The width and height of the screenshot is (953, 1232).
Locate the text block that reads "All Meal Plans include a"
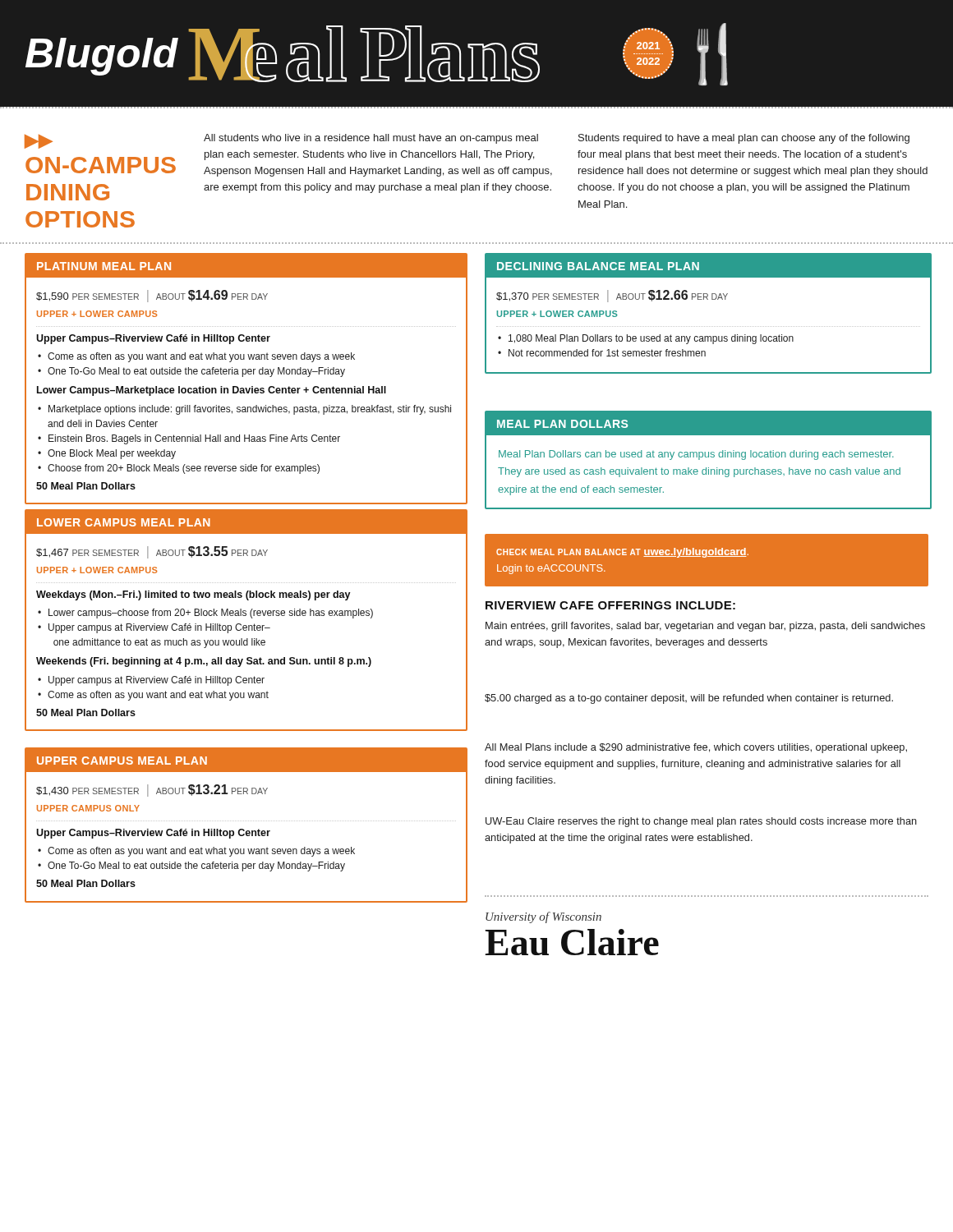696,763
